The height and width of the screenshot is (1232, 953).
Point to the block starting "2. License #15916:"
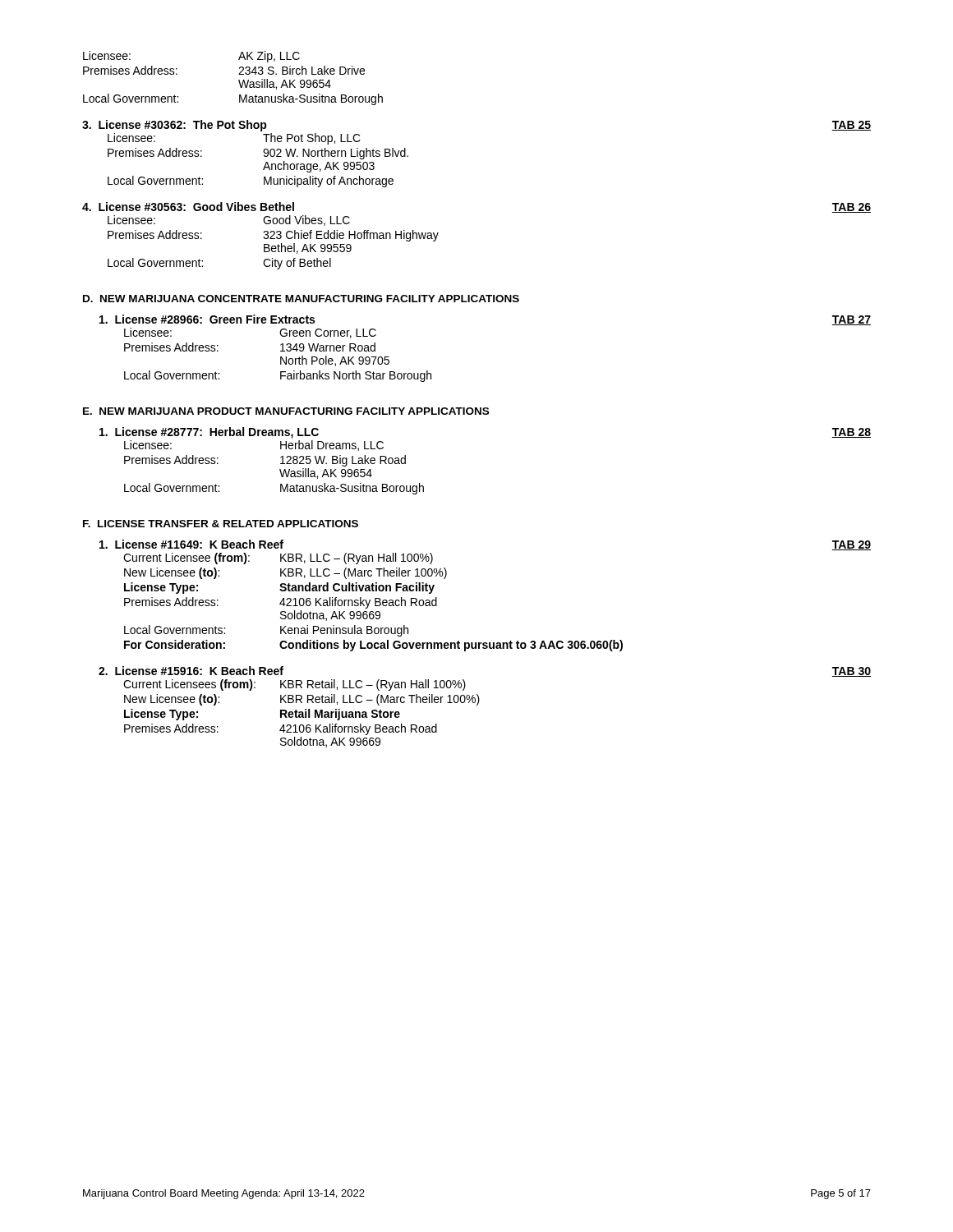(476, 706)
